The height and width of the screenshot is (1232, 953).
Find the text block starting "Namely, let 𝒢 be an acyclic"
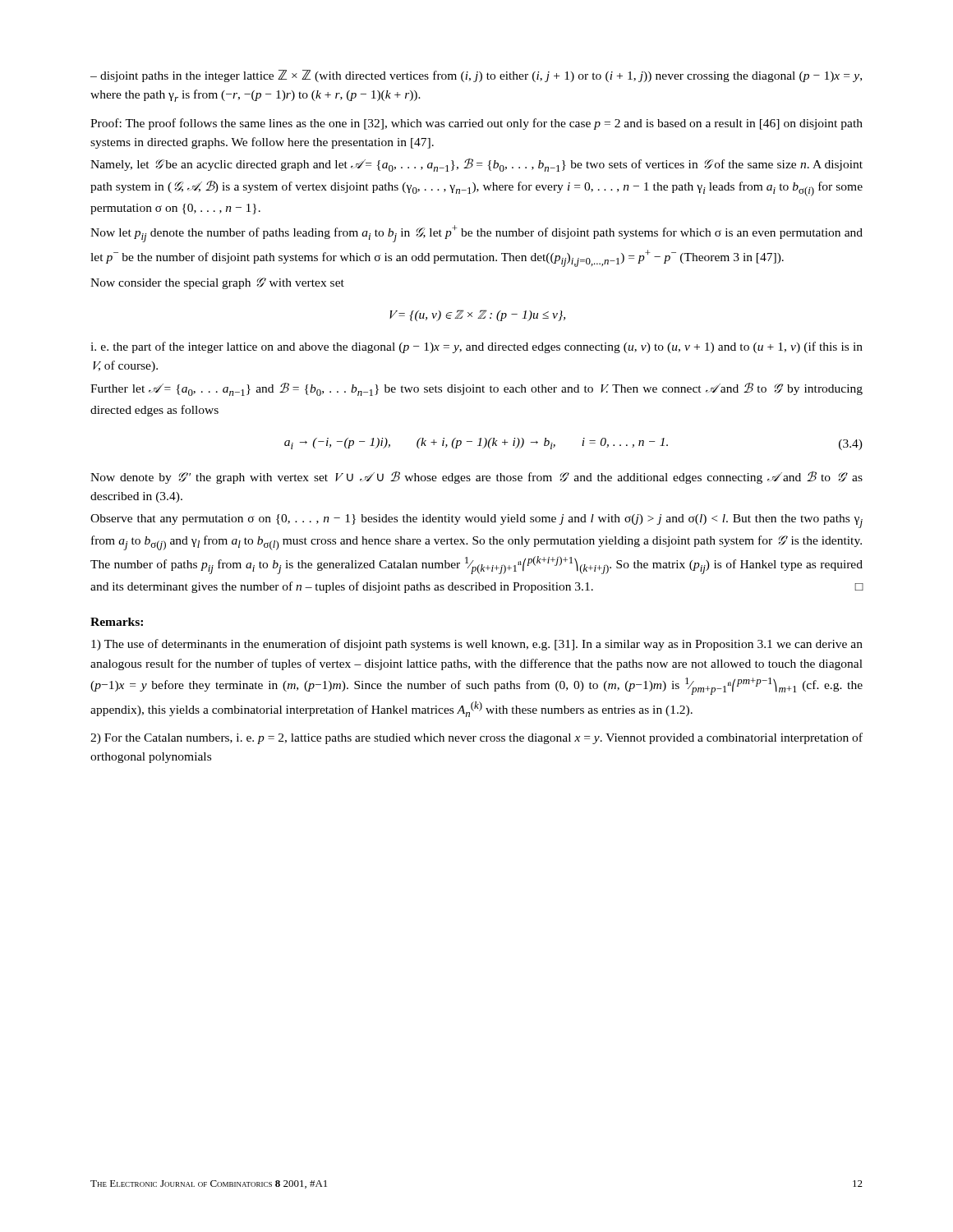[x=476, y=186]
